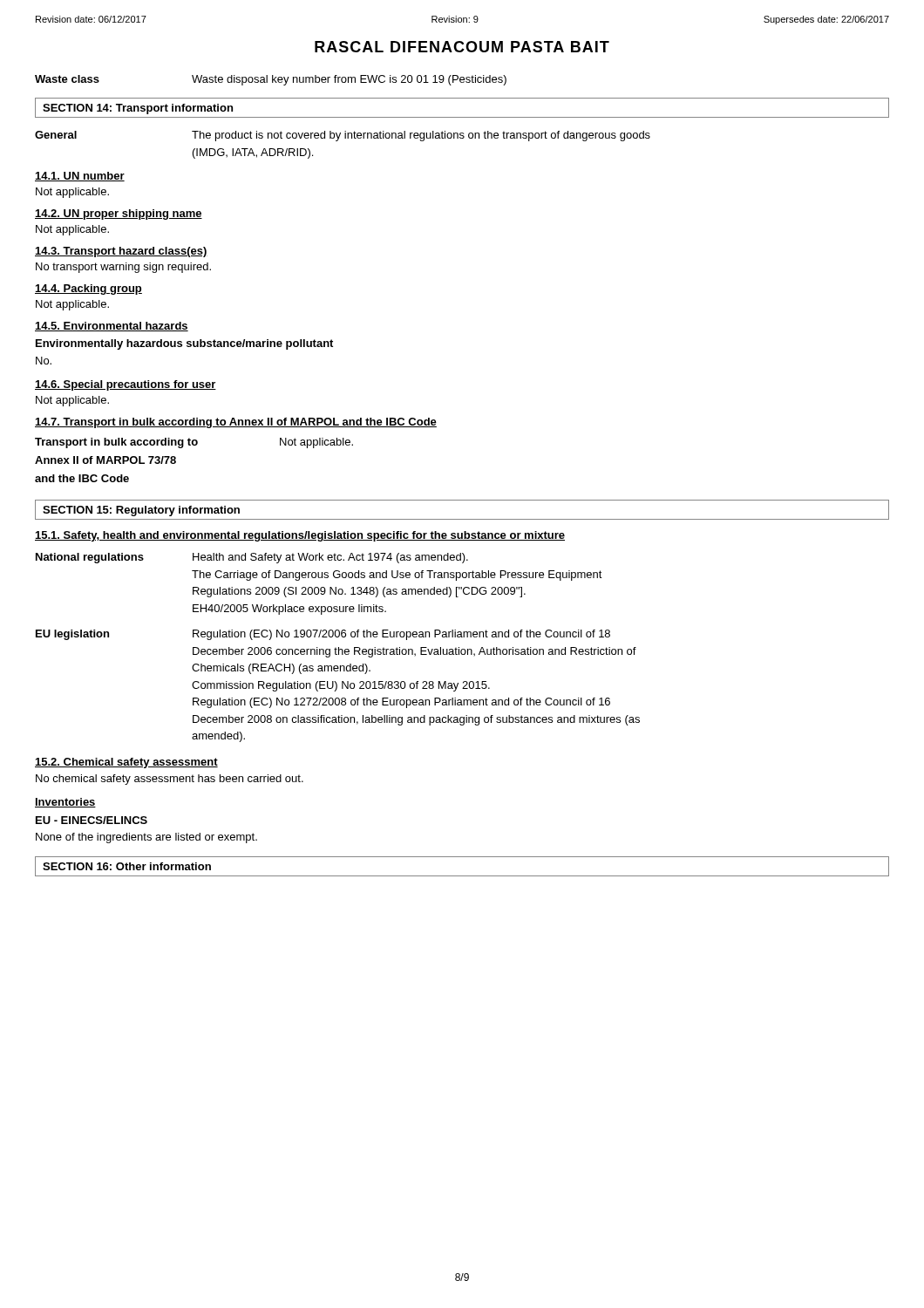Click on the section header containing "14.7. Transport in bulk according to Annex II"

[x=236, y=422]
